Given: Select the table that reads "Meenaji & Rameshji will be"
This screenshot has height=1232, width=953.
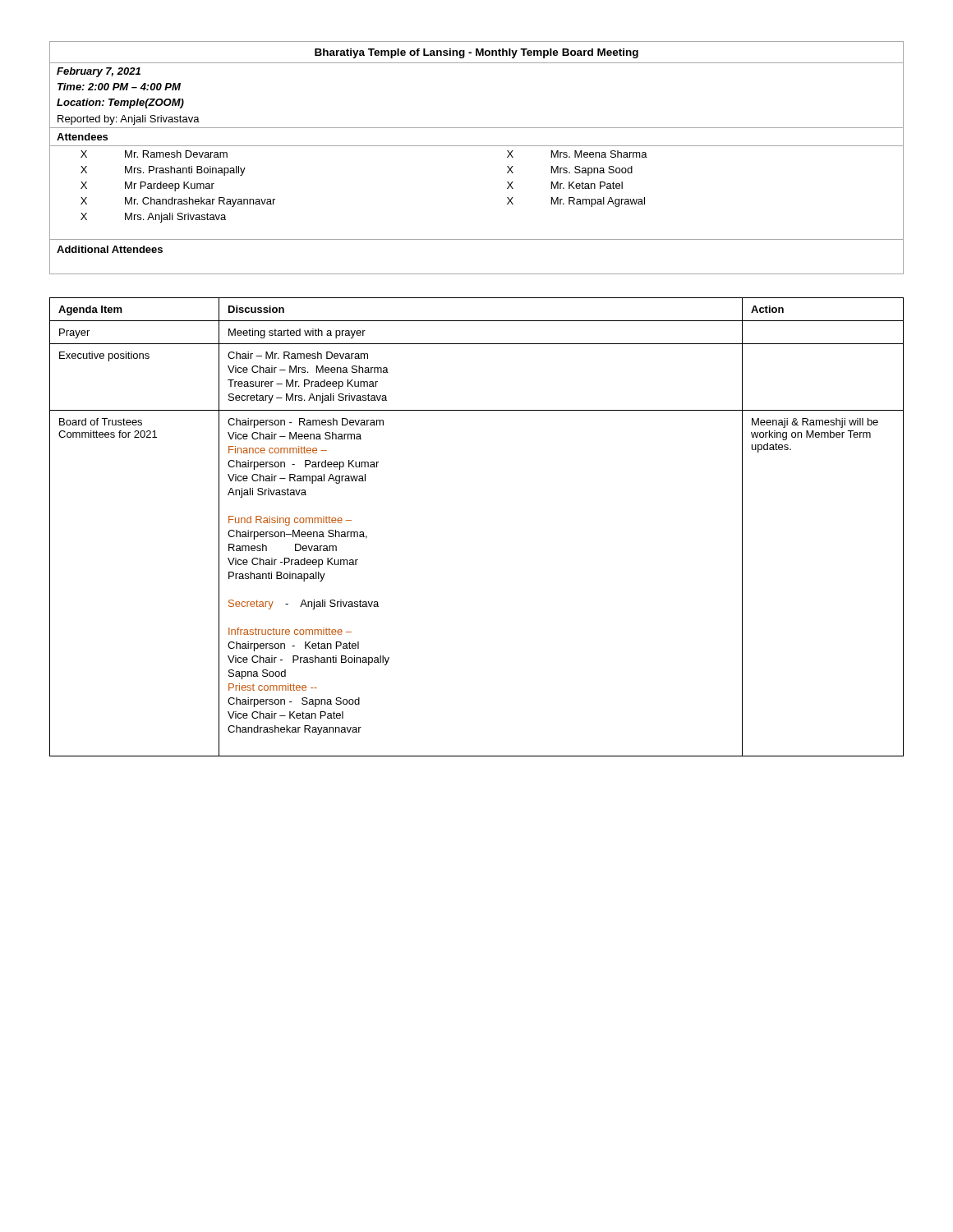Looking at the screenshot, I should [476, 527].
